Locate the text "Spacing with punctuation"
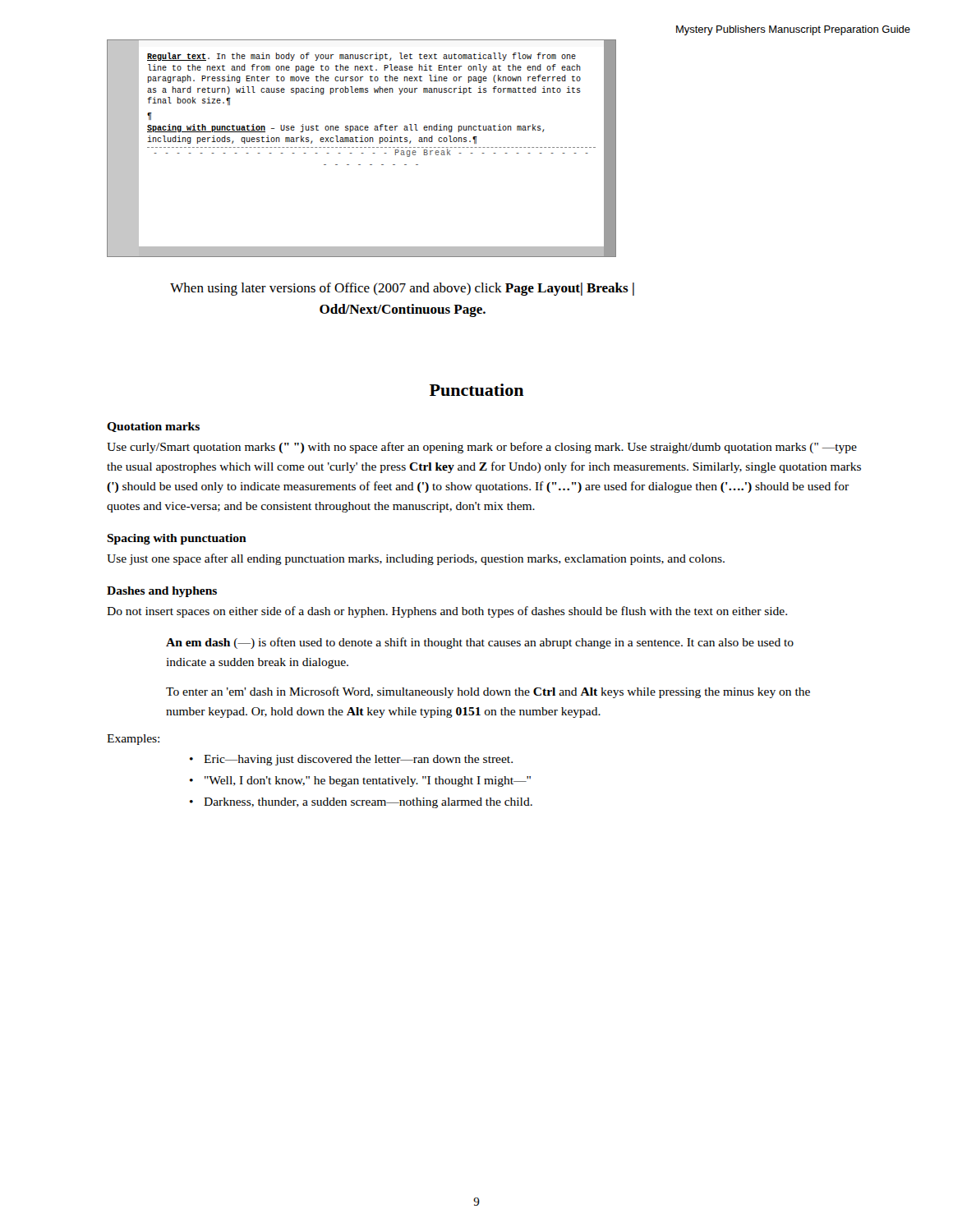The height and width of the screenshot is (1232, 953). coord(177,538)
